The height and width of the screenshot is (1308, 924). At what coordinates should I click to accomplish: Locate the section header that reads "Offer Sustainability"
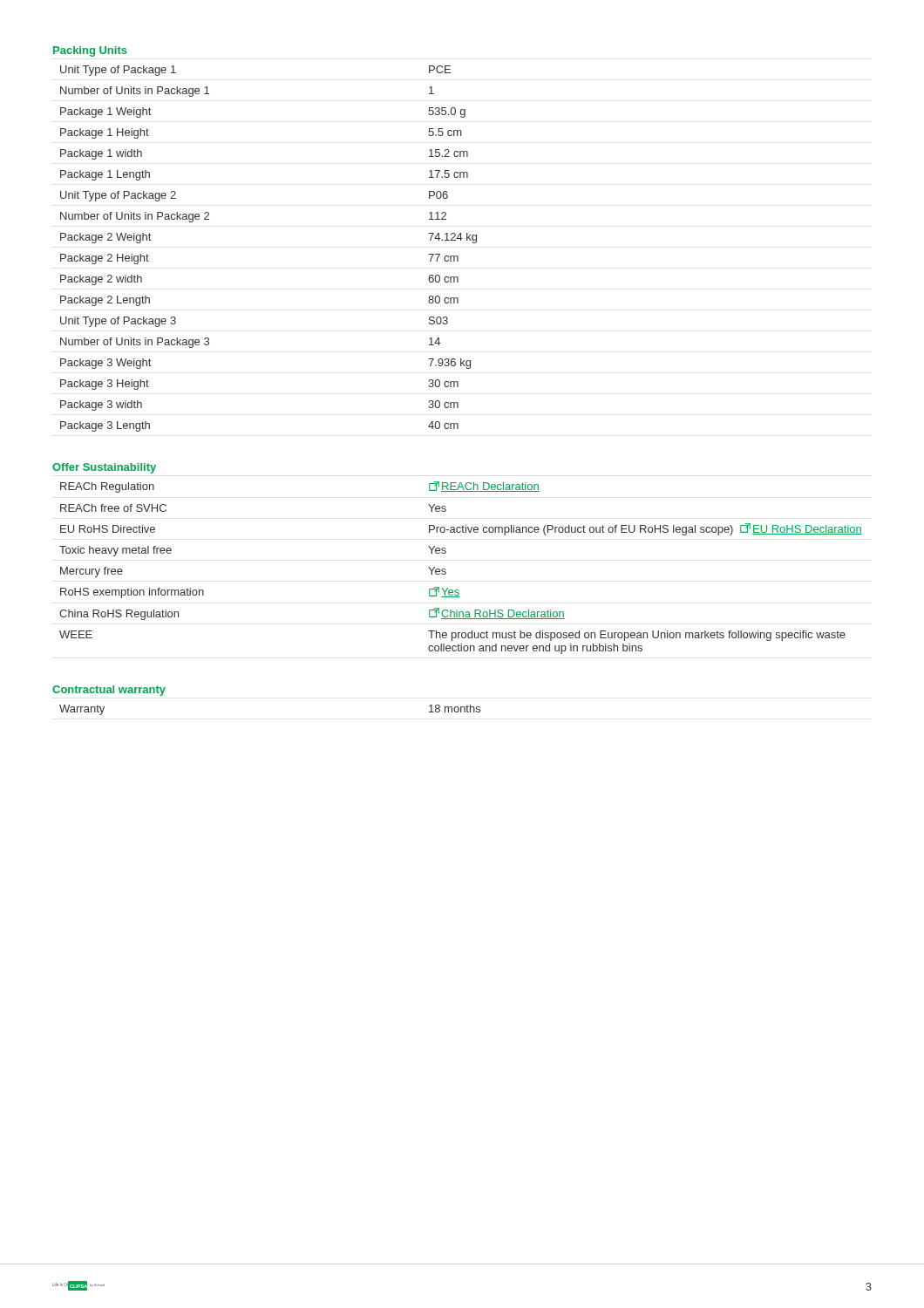point(104,467)
